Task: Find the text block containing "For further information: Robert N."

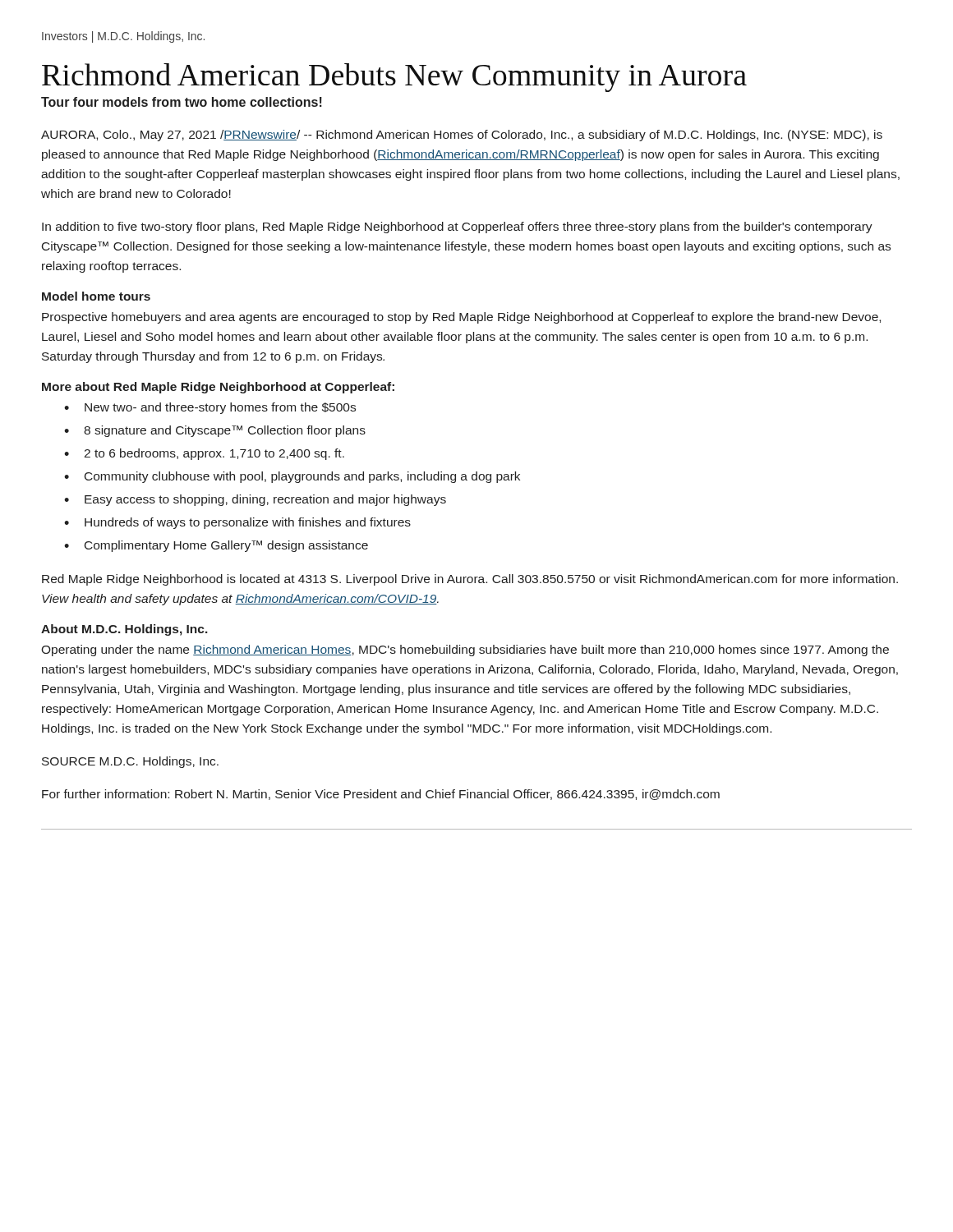Action: tap(381, 794)
